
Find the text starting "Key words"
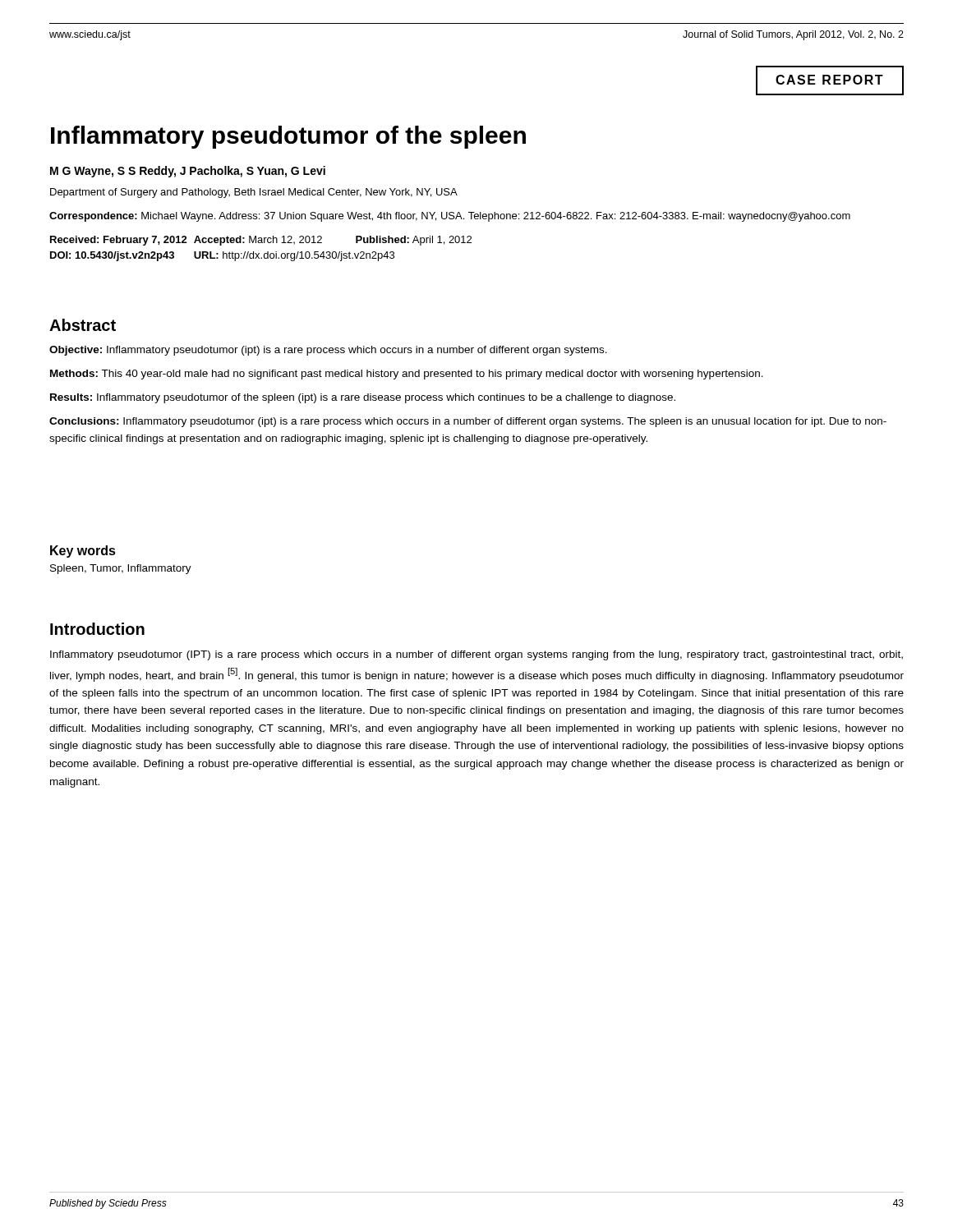click(83, 551)
